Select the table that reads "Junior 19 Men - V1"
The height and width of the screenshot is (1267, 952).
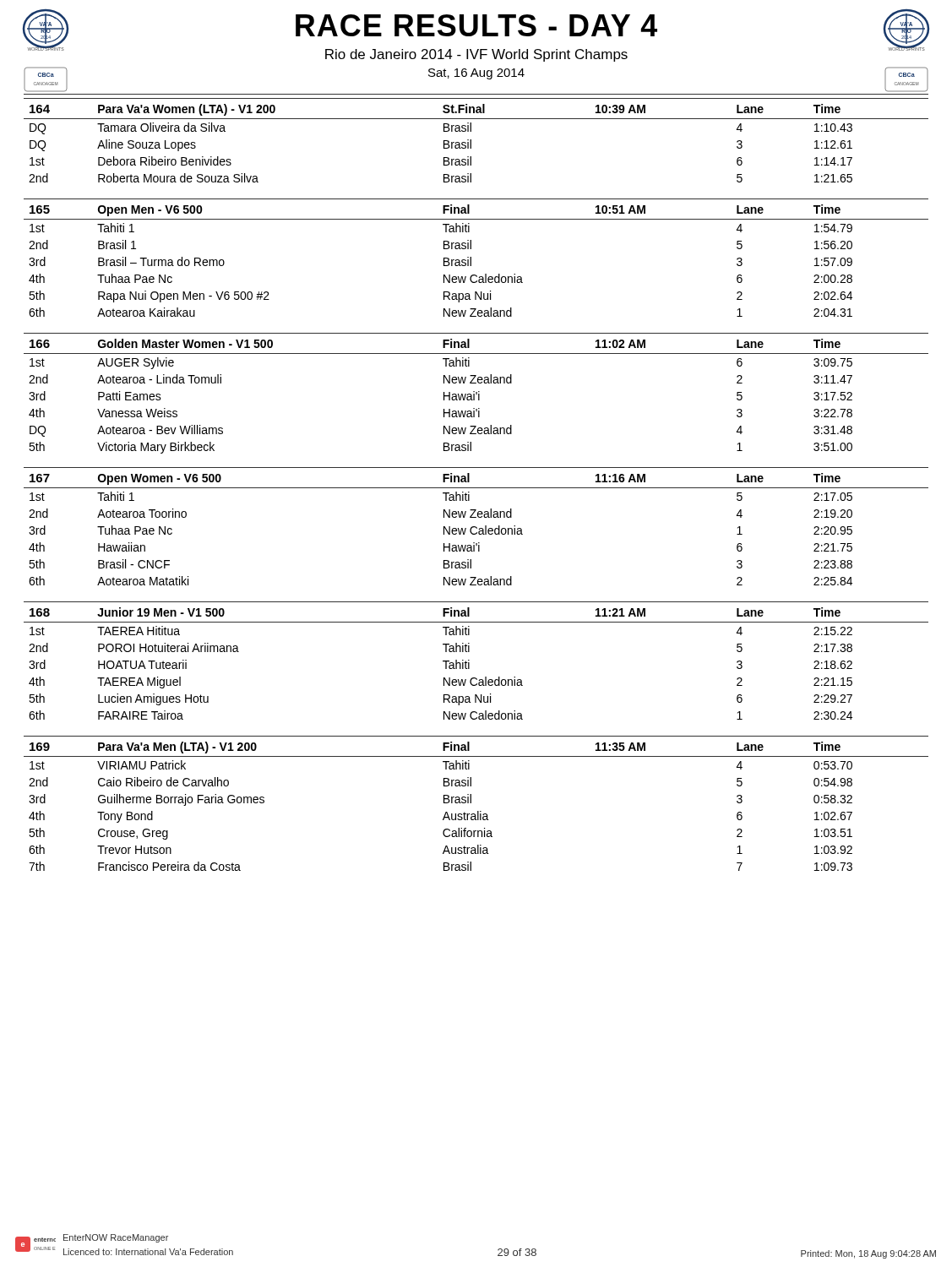tap(476, 663)
